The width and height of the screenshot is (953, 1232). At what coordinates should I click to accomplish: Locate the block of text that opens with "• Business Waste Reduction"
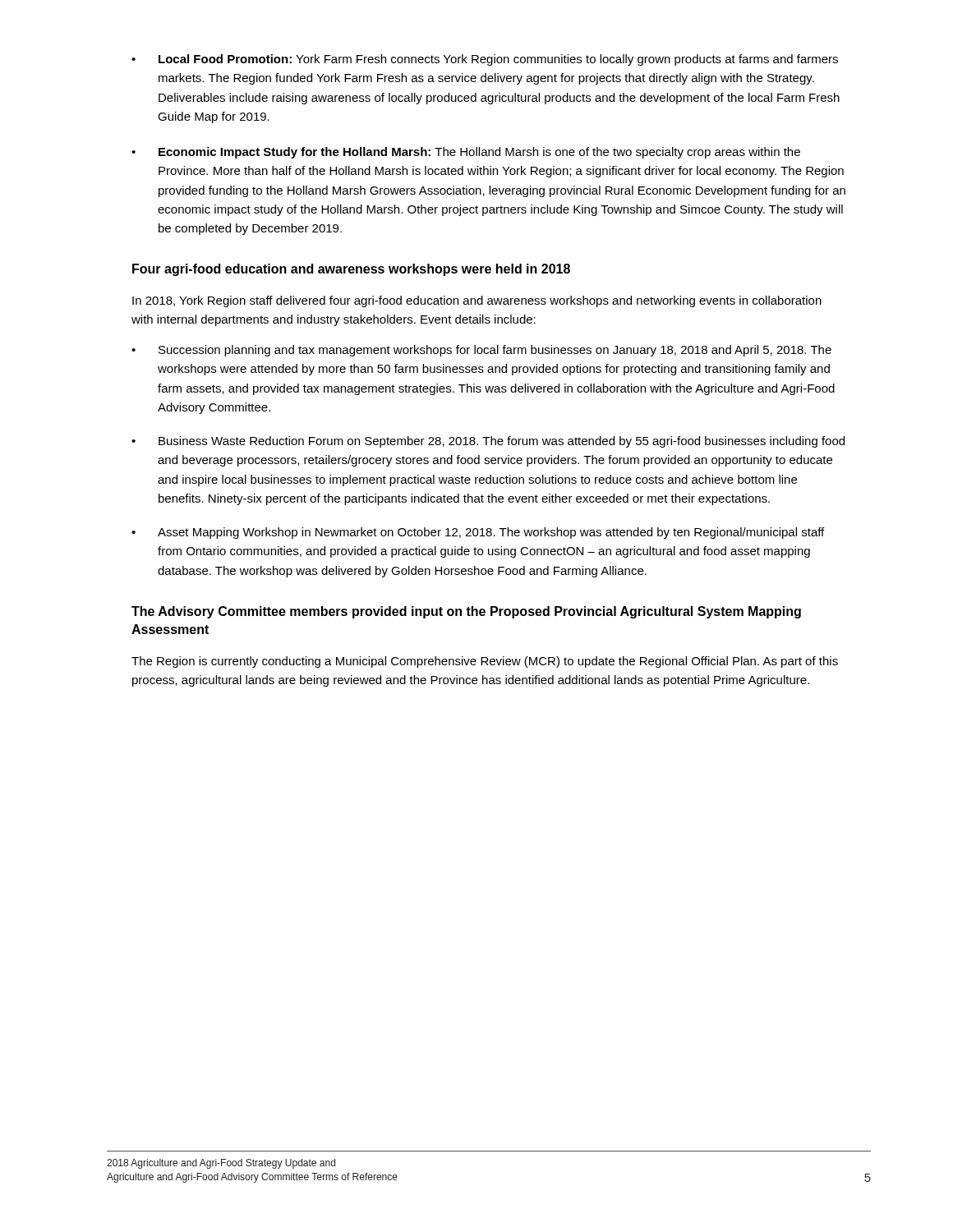click(x=489, y=470)
